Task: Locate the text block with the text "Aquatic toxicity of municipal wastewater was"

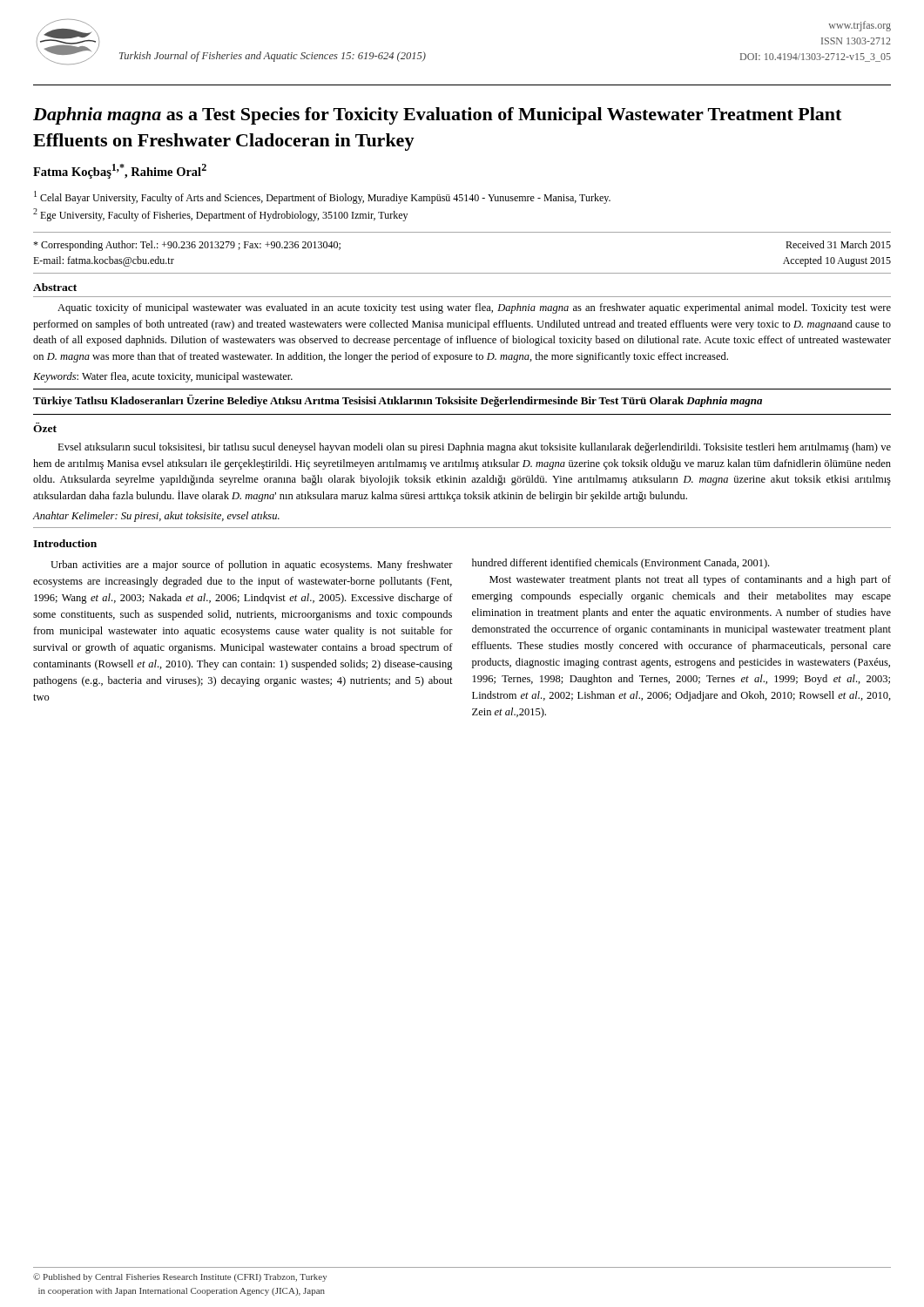Action: pos(462,332)
